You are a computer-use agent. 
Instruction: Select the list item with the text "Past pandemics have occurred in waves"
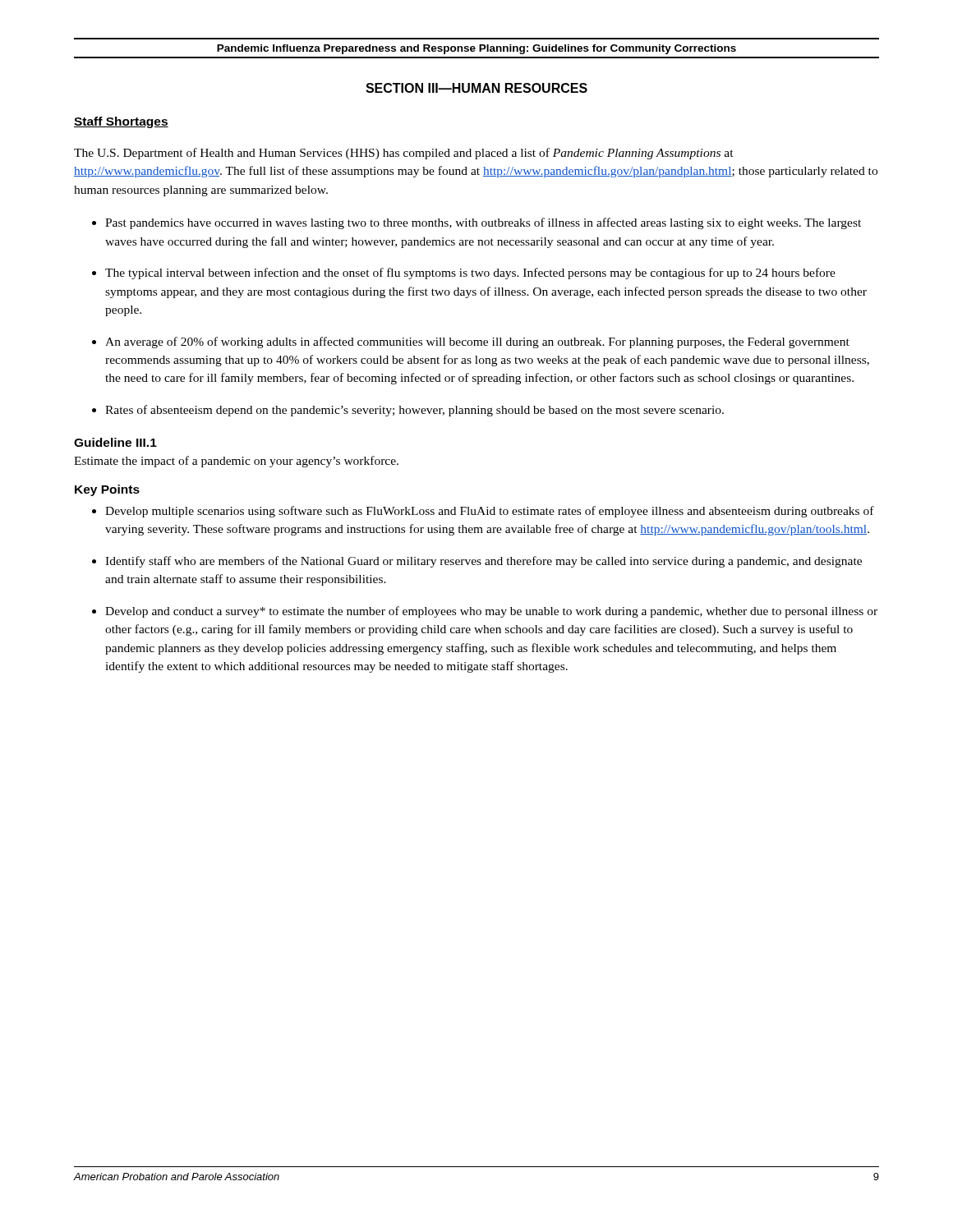coord(476,232)
